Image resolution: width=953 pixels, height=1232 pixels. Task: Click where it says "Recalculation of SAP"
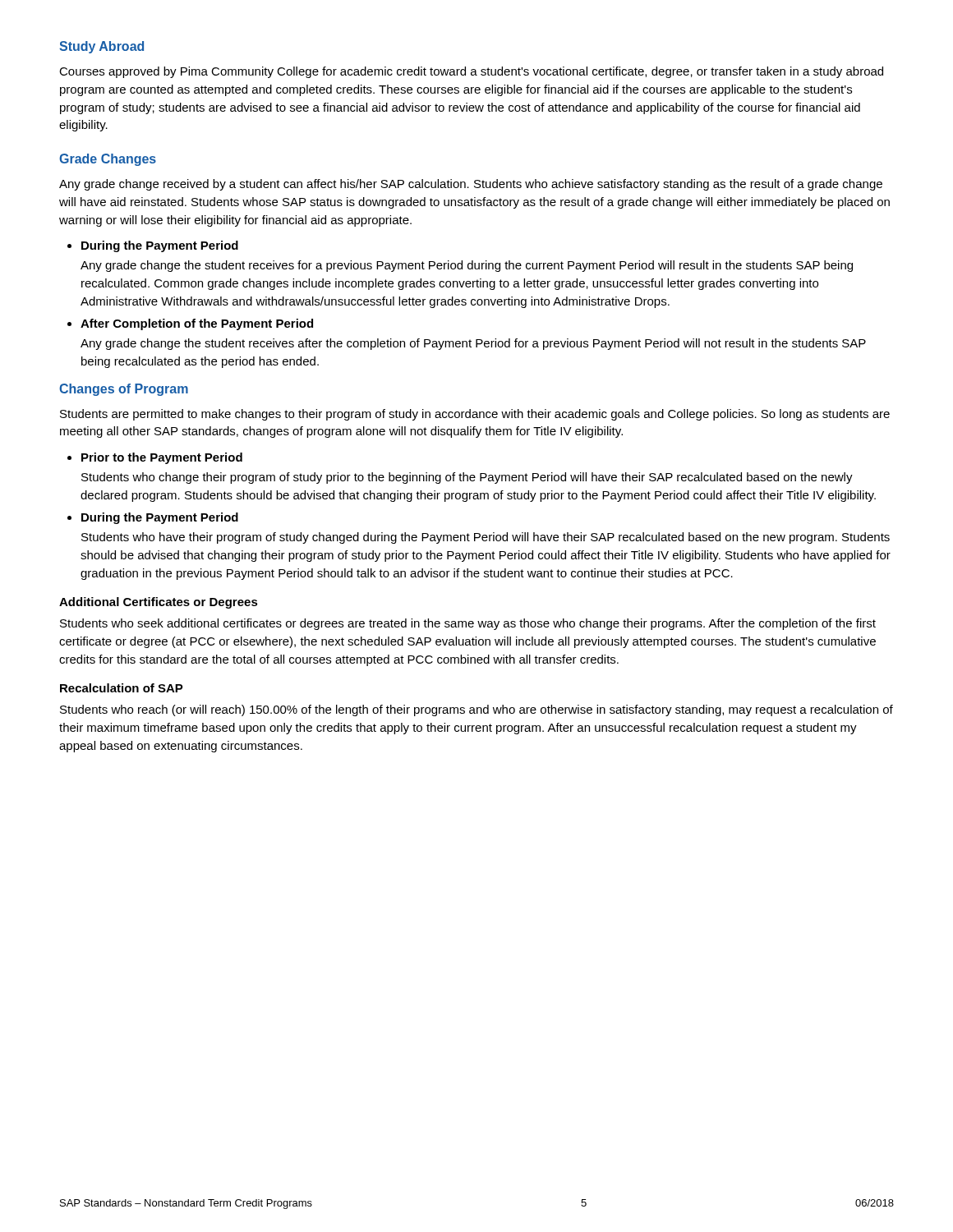[x=122, y=688]
